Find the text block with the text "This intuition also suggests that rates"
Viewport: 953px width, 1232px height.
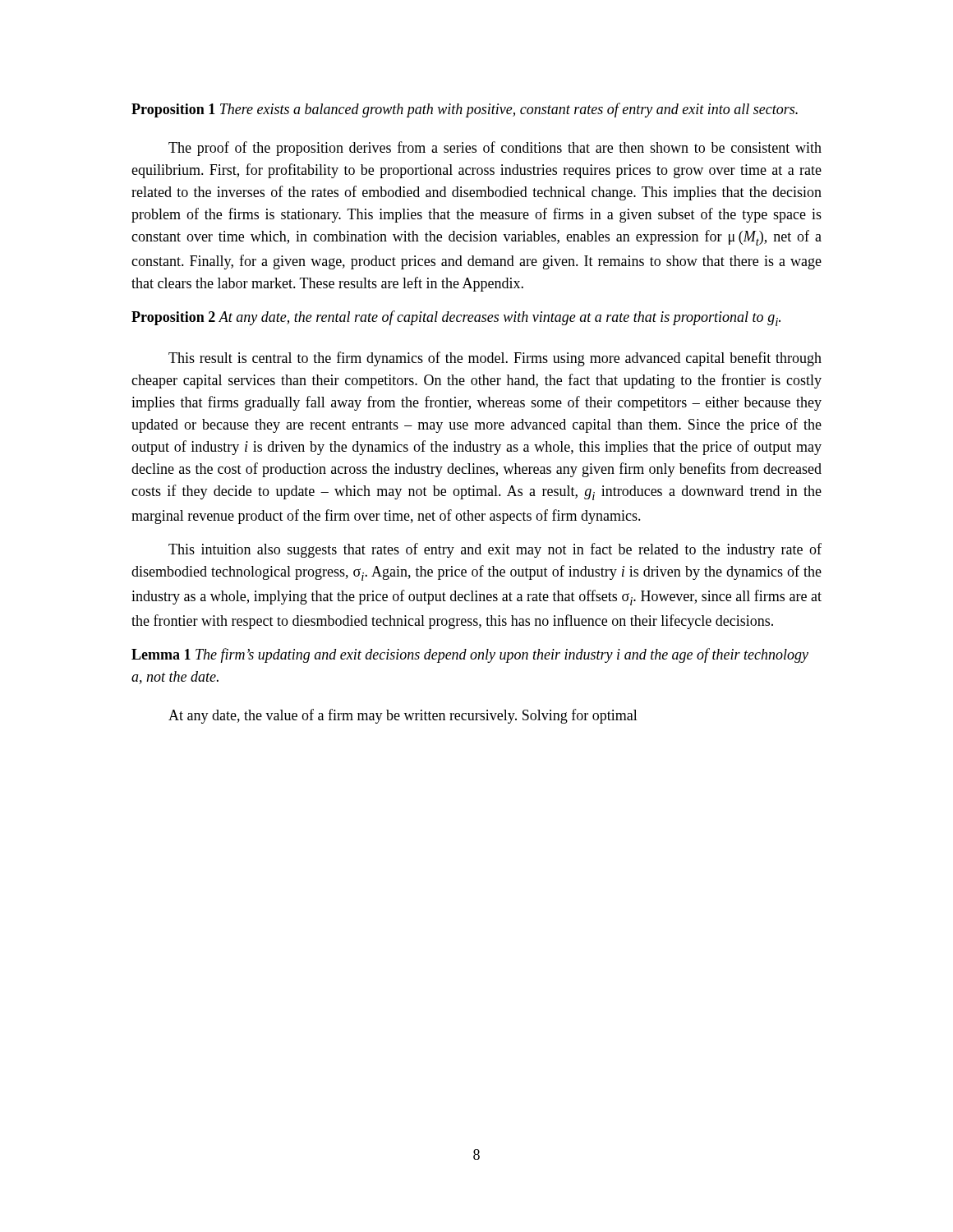pos(476,586)
